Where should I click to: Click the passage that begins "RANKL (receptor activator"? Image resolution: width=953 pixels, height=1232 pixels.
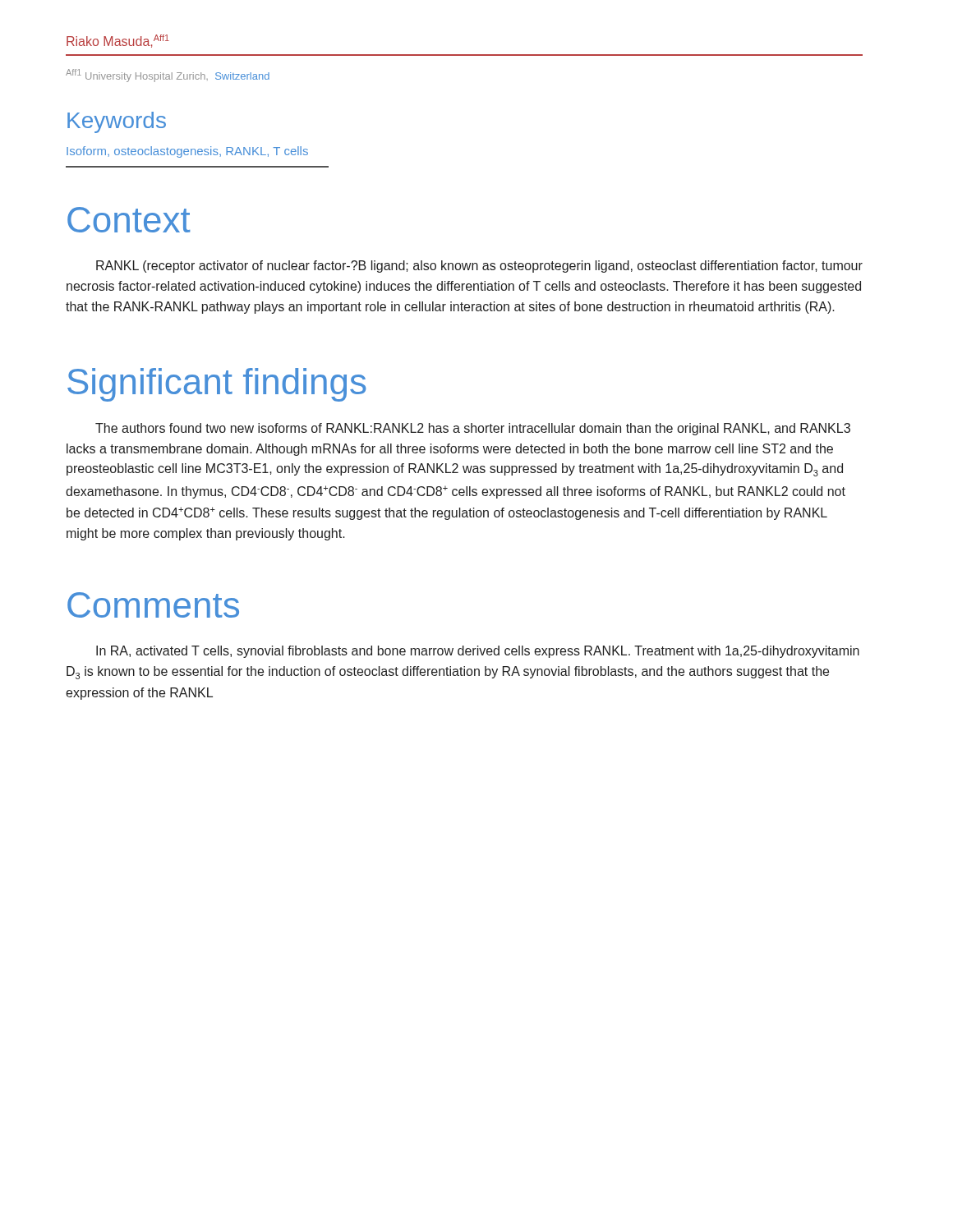[x=464, y=286]
